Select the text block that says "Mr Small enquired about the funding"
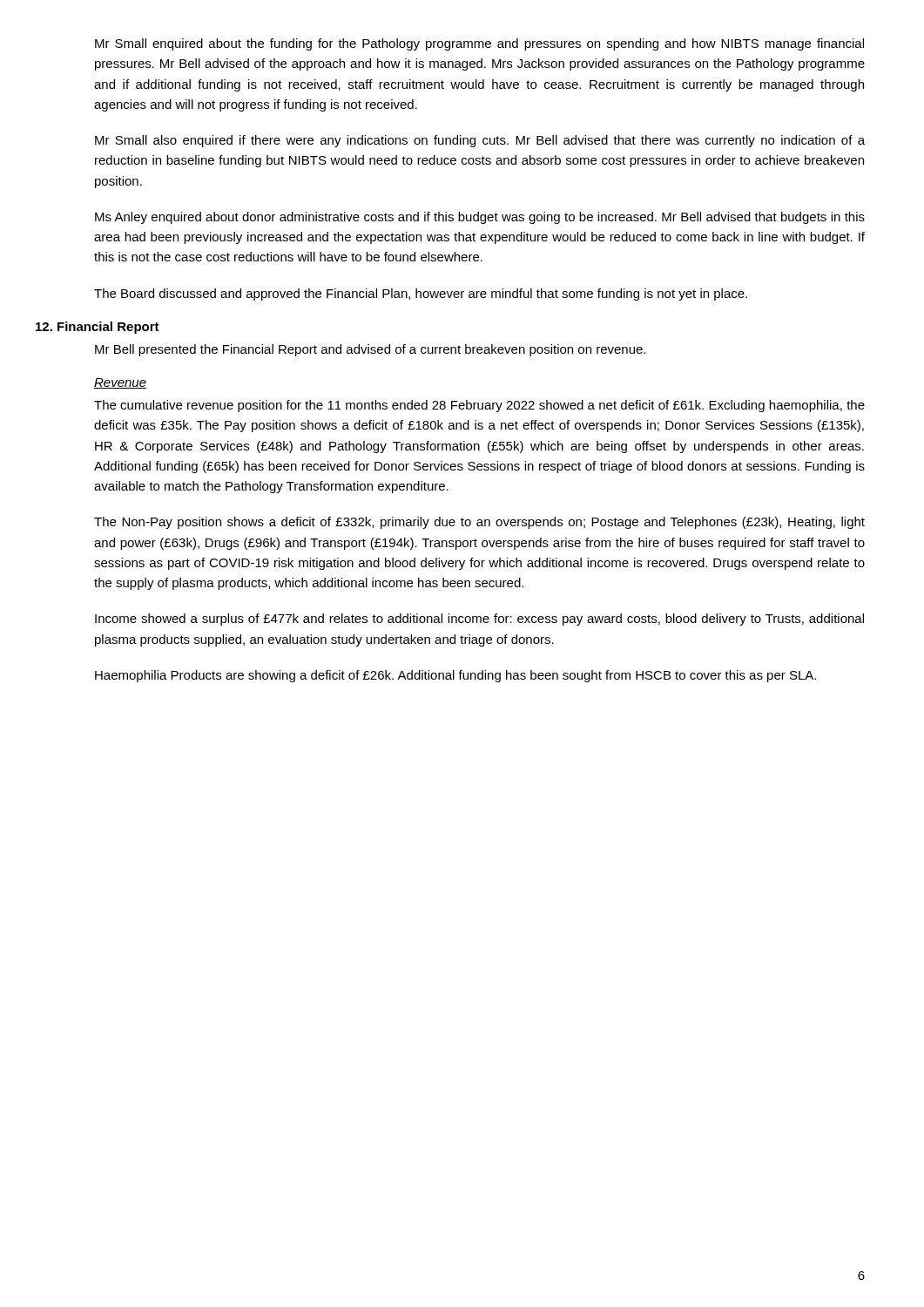This screenshot has height=1307, width=924. click(x=479, y=74)
